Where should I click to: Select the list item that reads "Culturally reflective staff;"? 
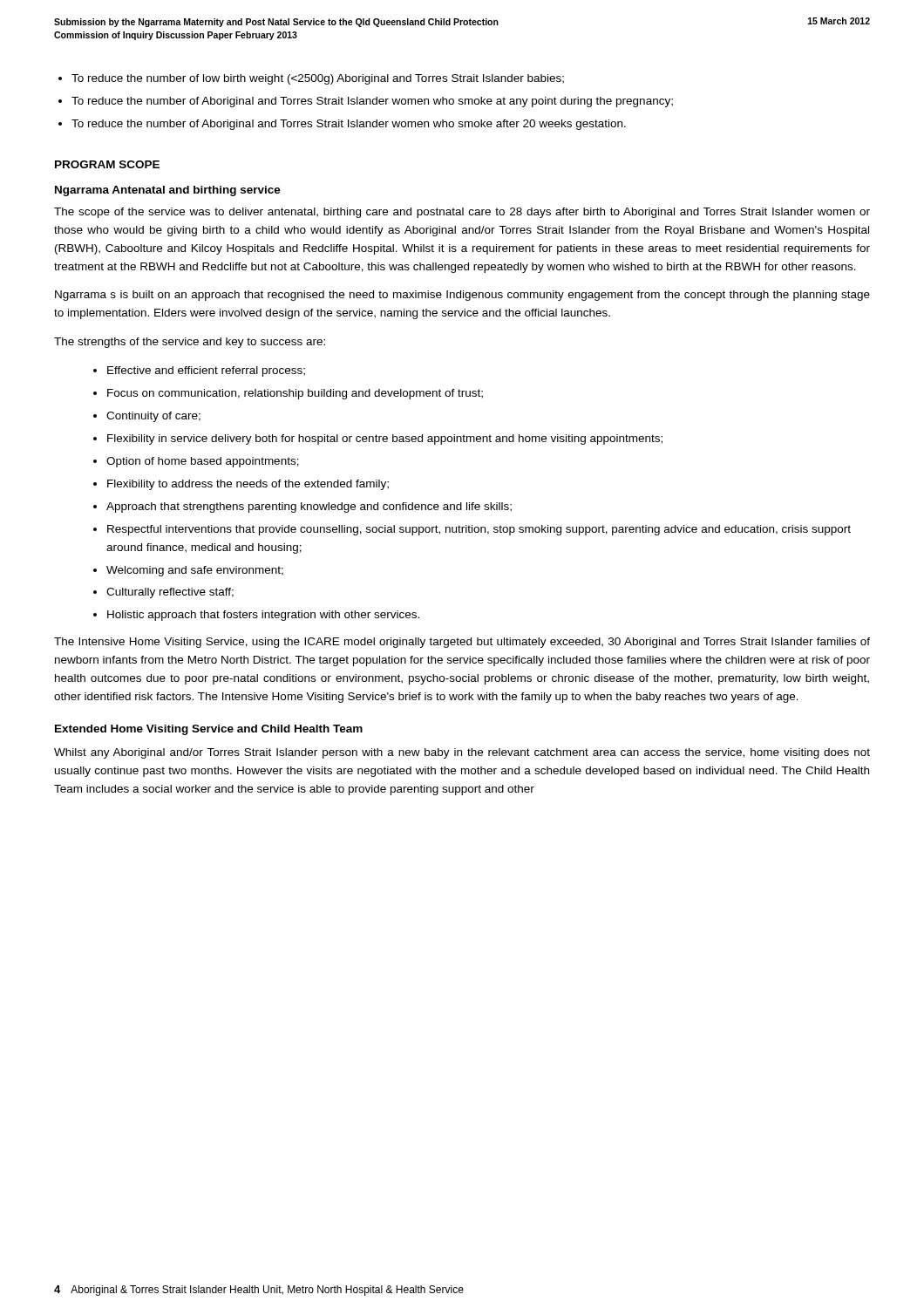[170, 593]
